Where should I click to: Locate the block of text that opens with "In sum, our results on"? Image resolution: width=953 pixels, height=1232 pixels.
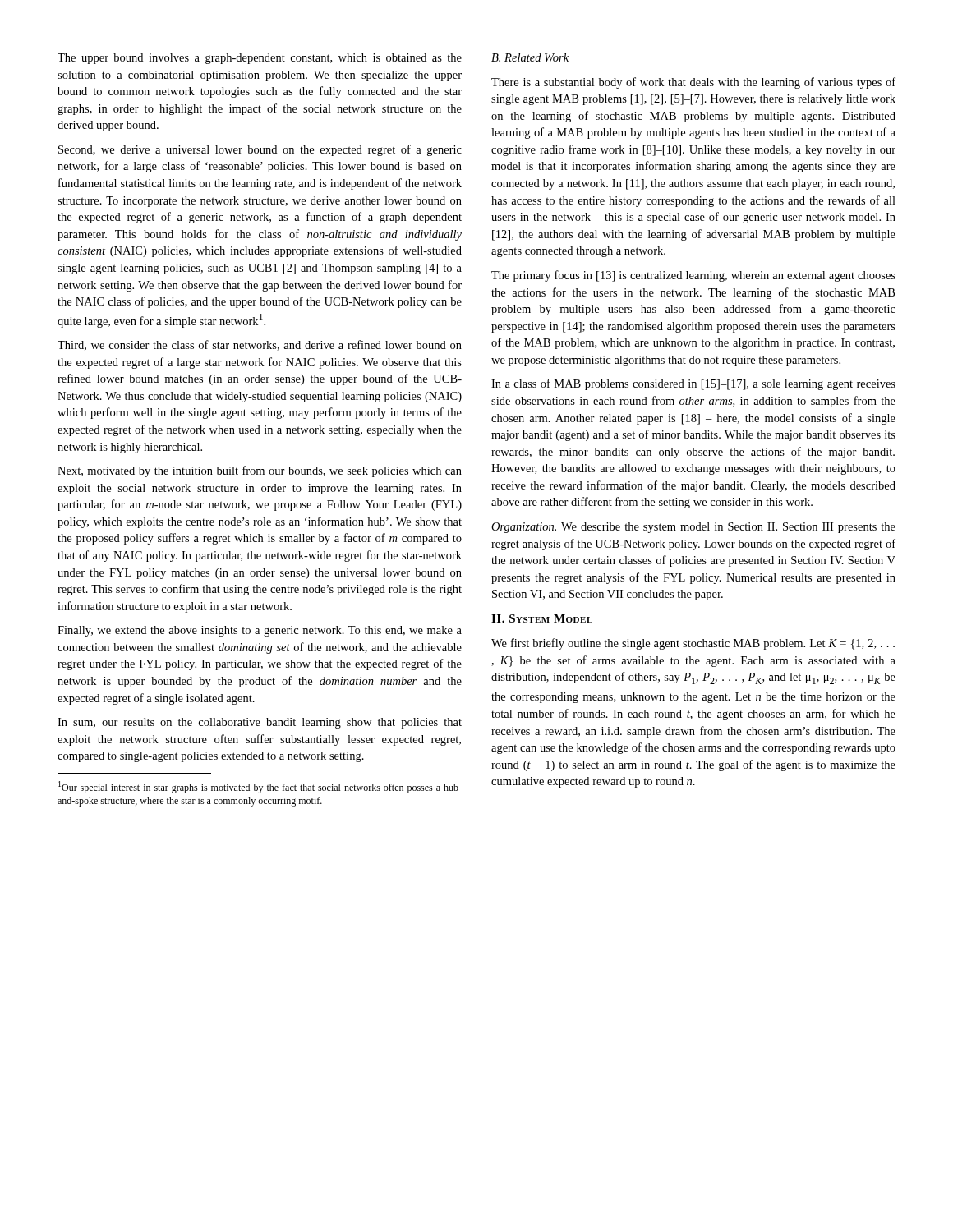pyautogui.click(x=260, y=739)
